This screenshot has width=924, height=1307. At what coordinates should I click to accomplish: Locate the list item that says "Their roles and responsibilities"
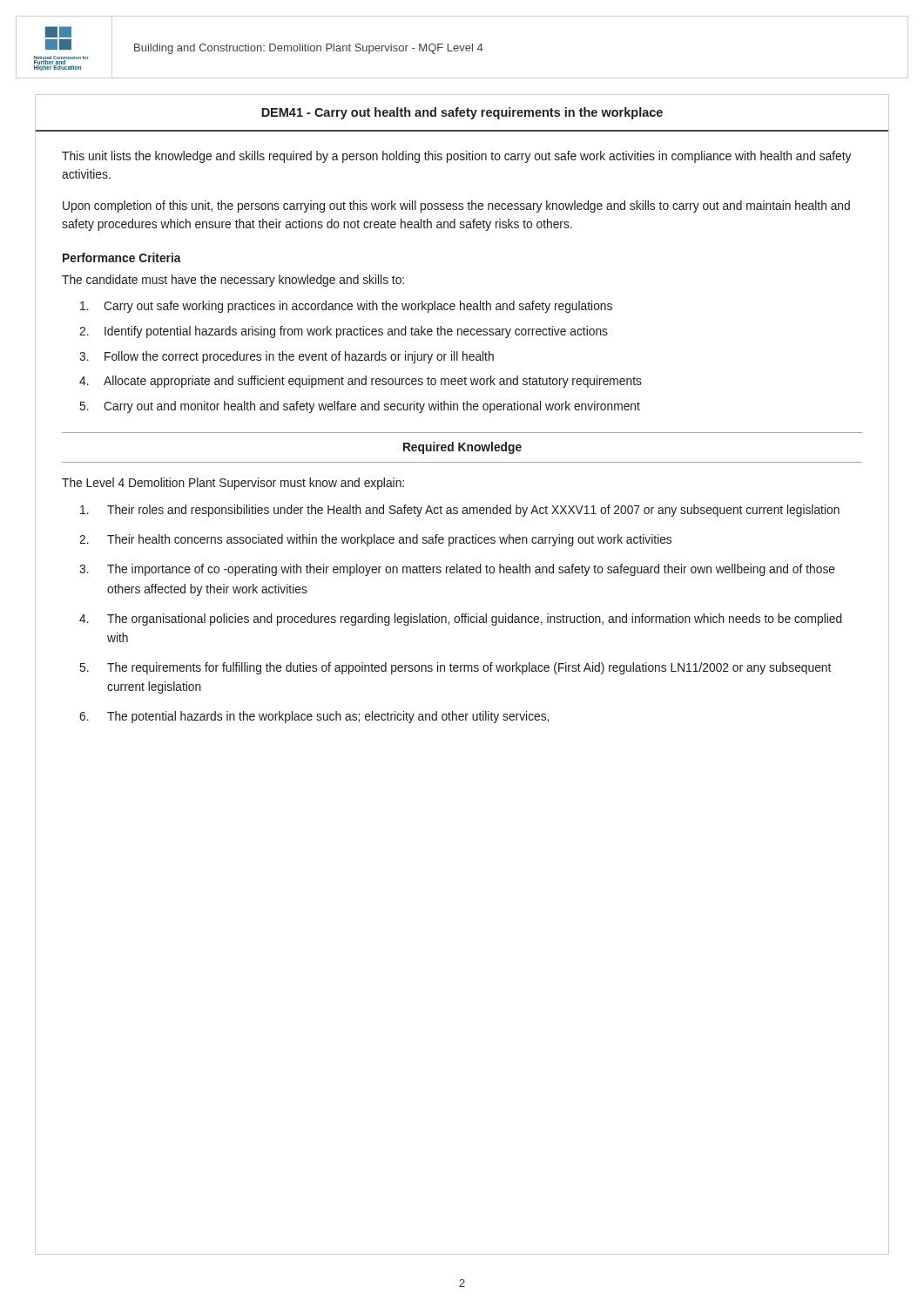click(x=471, y=511)
